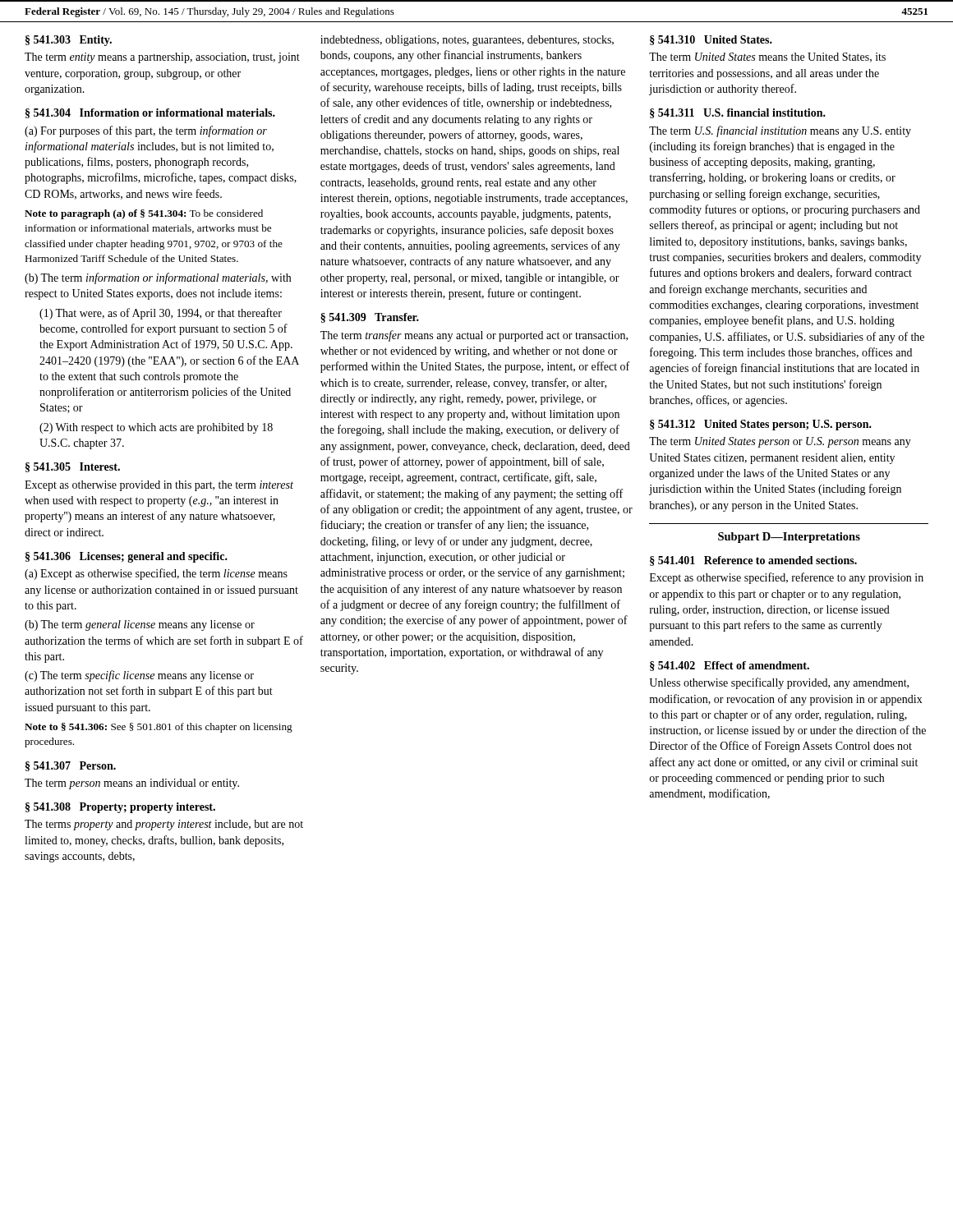The width and height of the screenshot is (953, 1232).
Task: Click on the text block that says "indebtedness, obligations, notes, guarantees, debentures, stocks, bonds,"
Action: pos(476,167)
